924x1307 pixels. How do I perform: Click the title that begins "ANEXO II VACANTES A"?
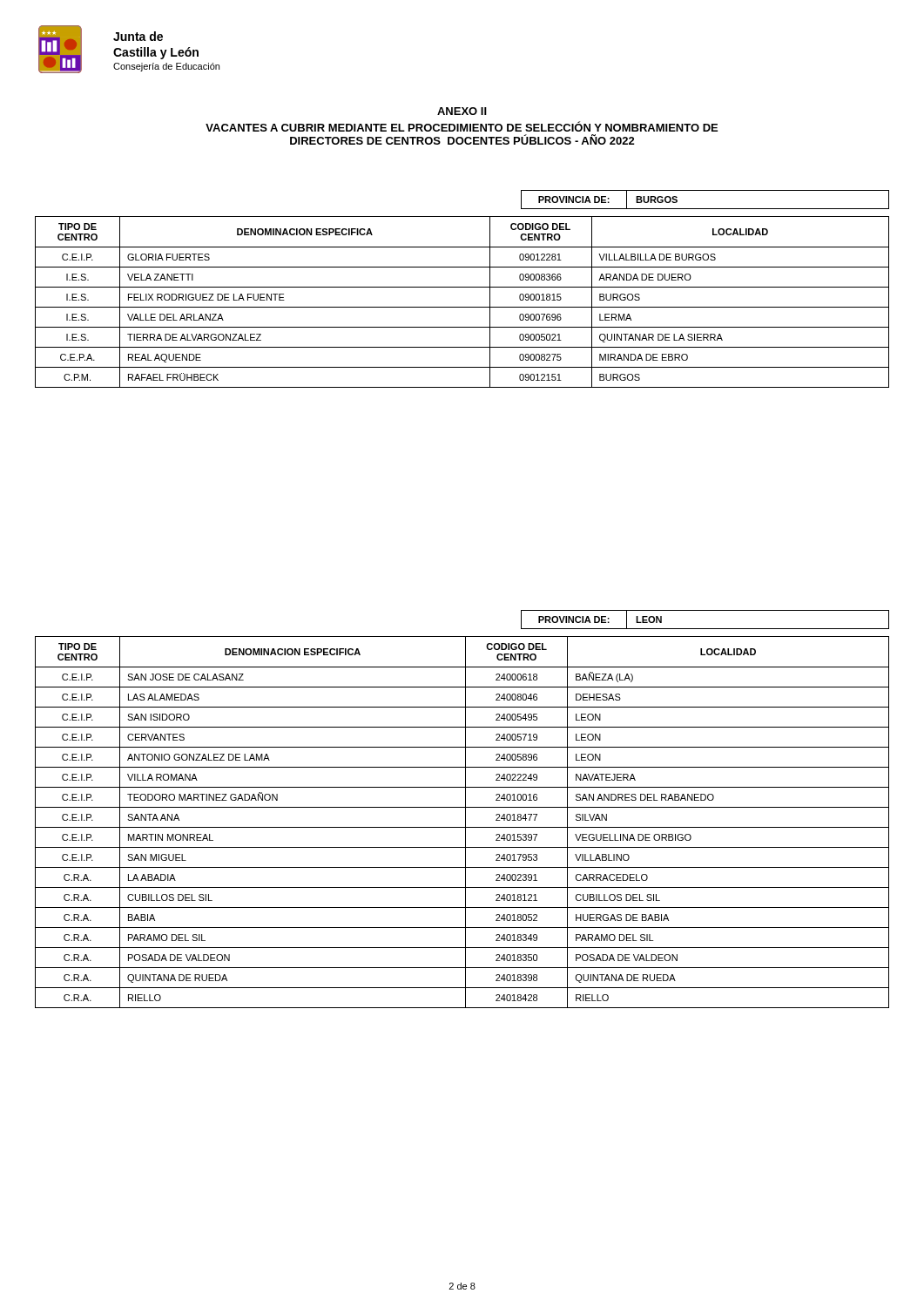pyautogui.click(x=462, y=126)
